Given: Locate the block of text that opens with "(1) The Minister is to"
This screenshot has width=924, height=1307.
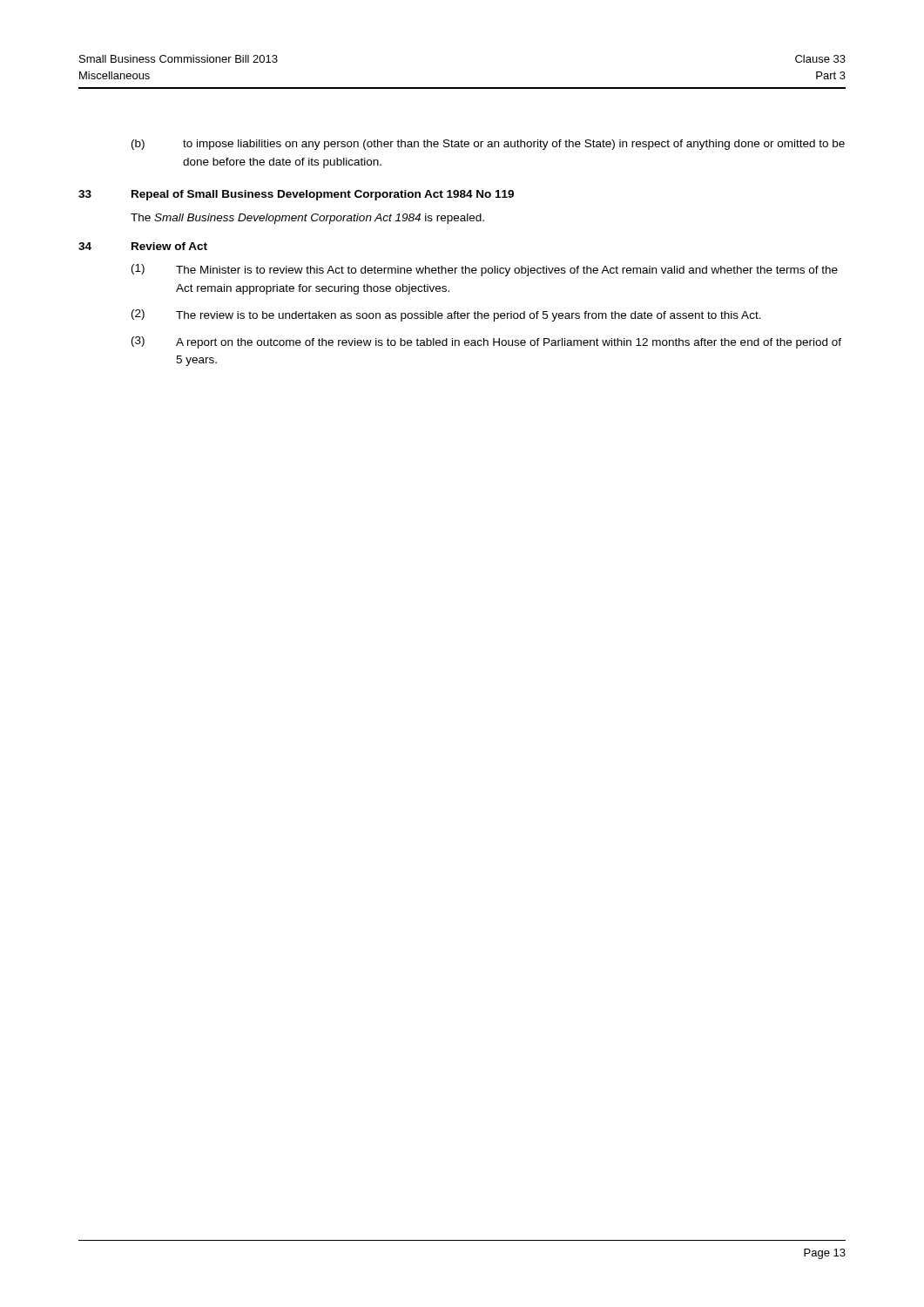Looking at the screenshot, I should pyautogui.click(x=488, y=279).
